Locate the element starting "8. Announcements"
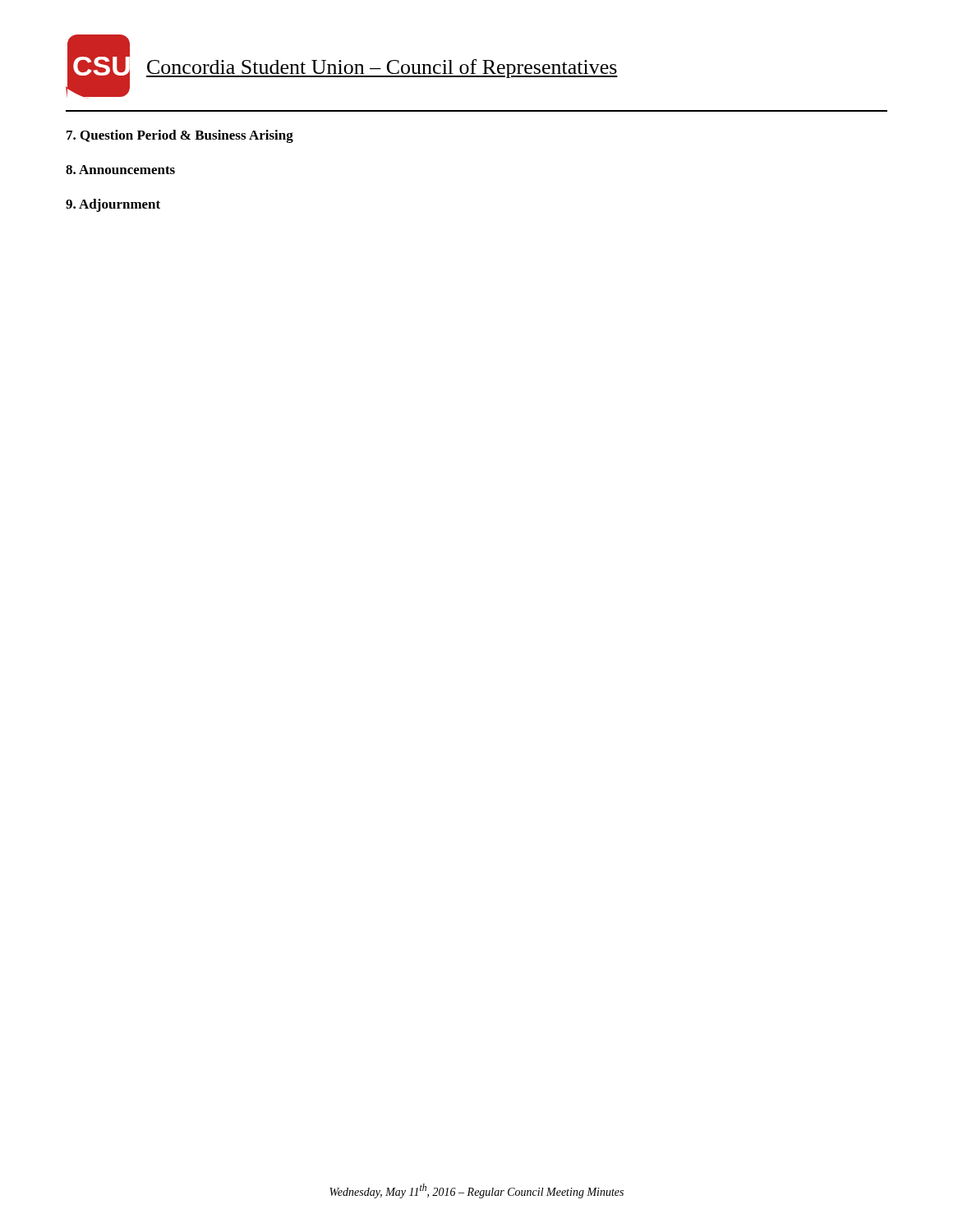The width and height of the screenshot is (953, 1232). [120, 170]
